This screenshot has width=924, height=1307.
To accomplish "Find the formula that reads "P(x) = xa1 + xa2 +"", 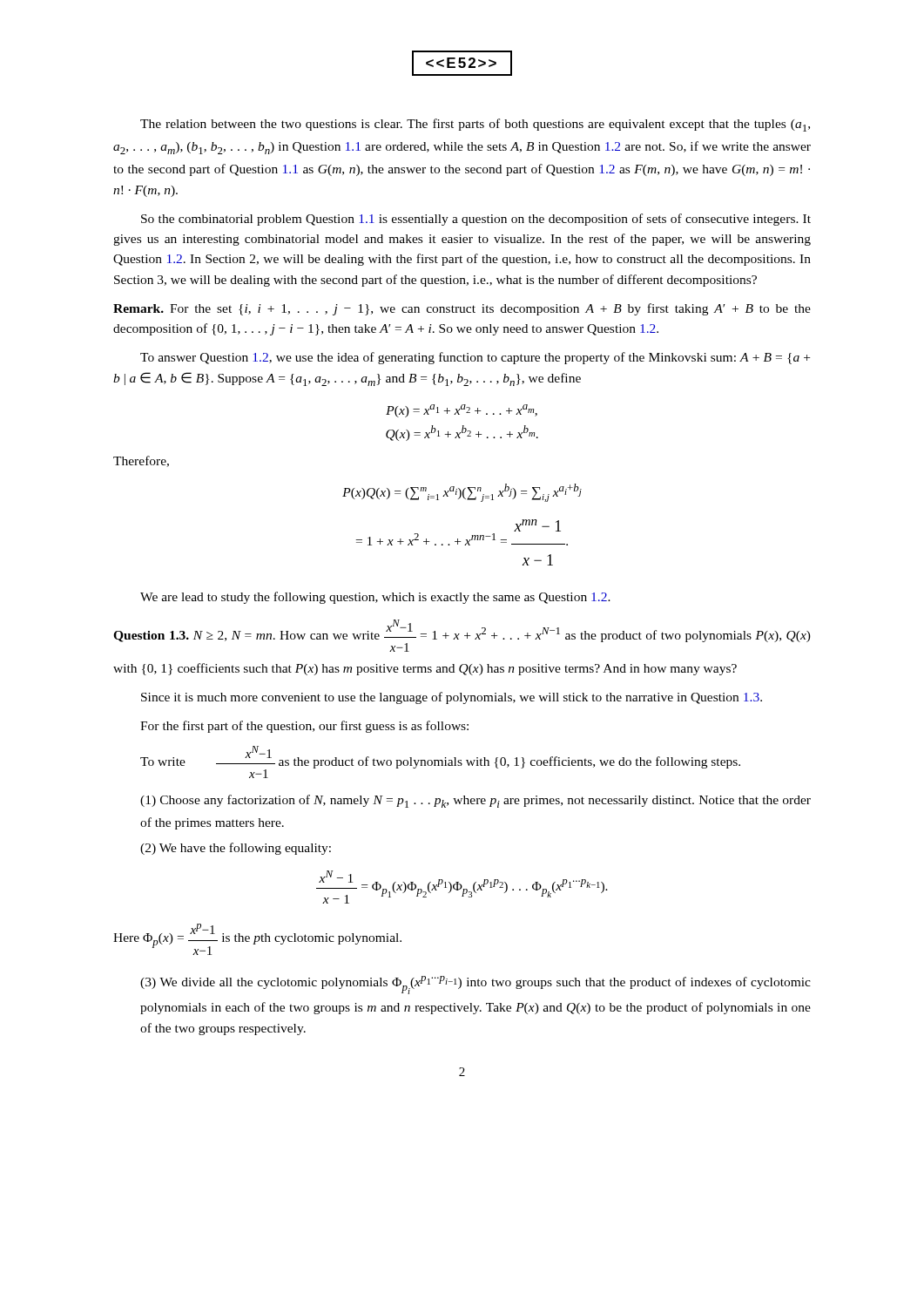I will pyautogui.click(x=462, y=420).
